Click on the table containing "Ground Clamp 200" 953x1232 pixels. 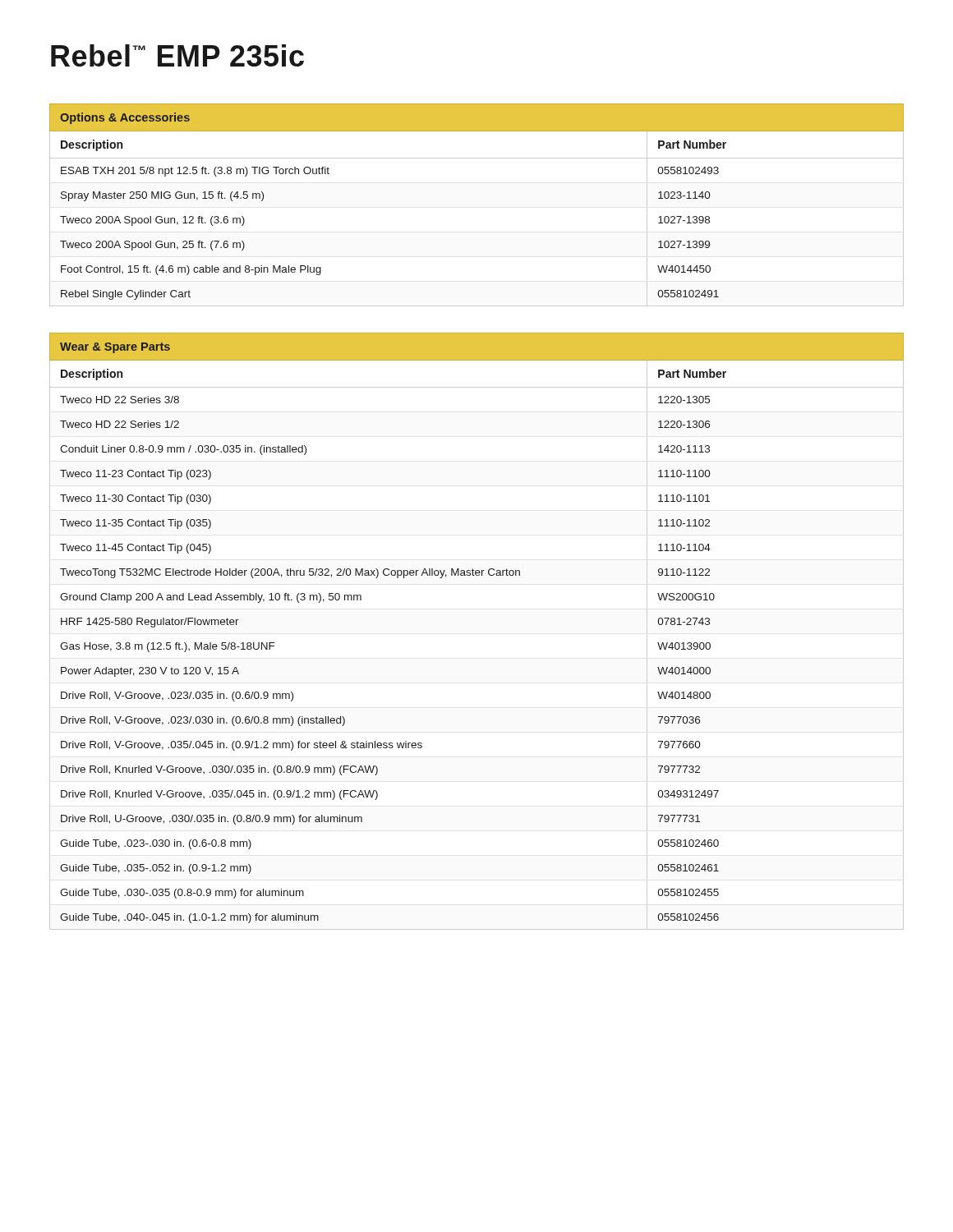click(476, 631)
